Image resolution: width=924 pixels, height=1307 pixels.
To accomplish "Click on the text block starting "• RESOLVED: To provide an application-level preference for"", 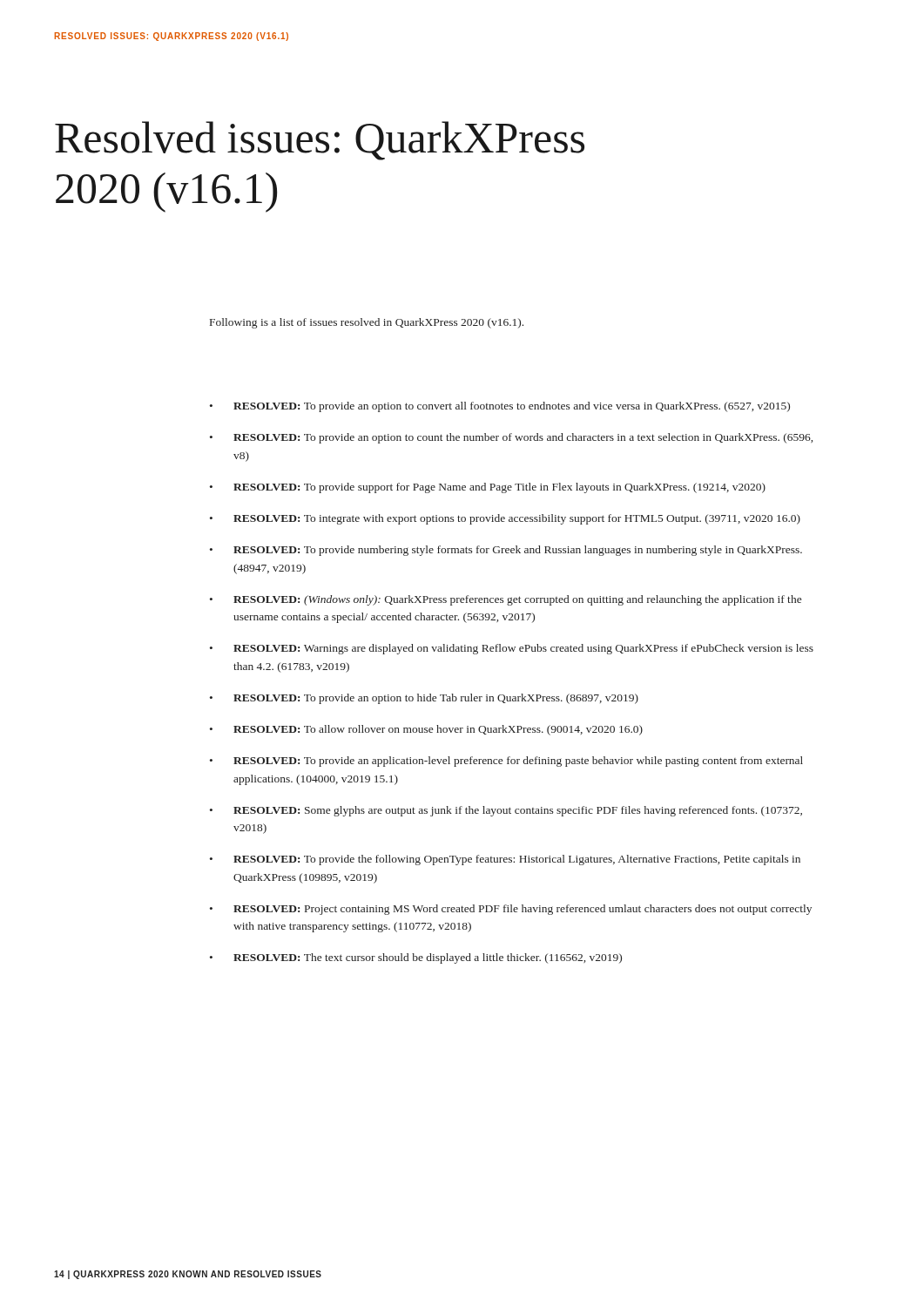I will pos(514,770).
